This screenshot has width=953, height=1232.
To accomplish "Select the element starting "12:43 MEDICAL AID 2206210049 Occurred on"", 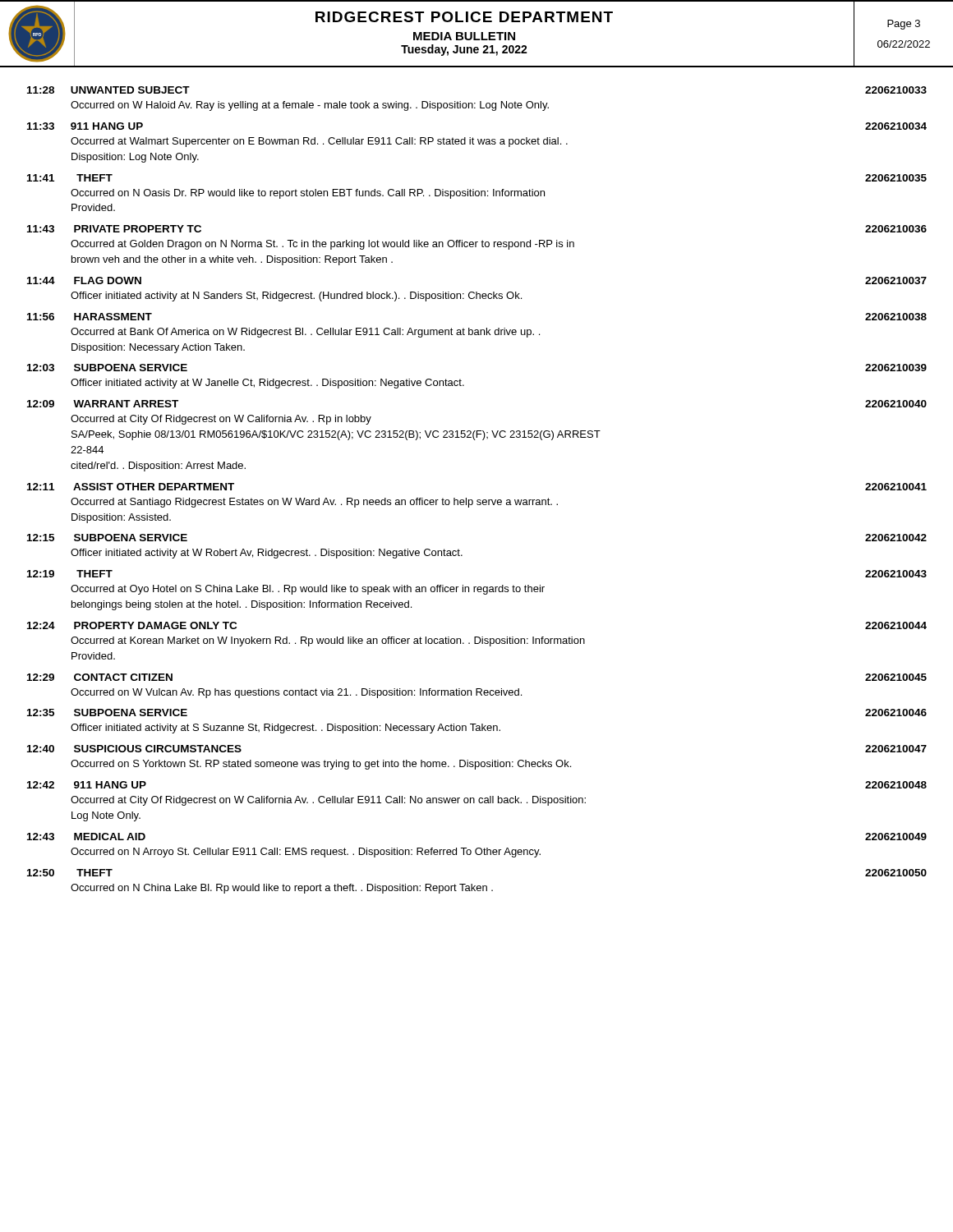I will [476, 844].
